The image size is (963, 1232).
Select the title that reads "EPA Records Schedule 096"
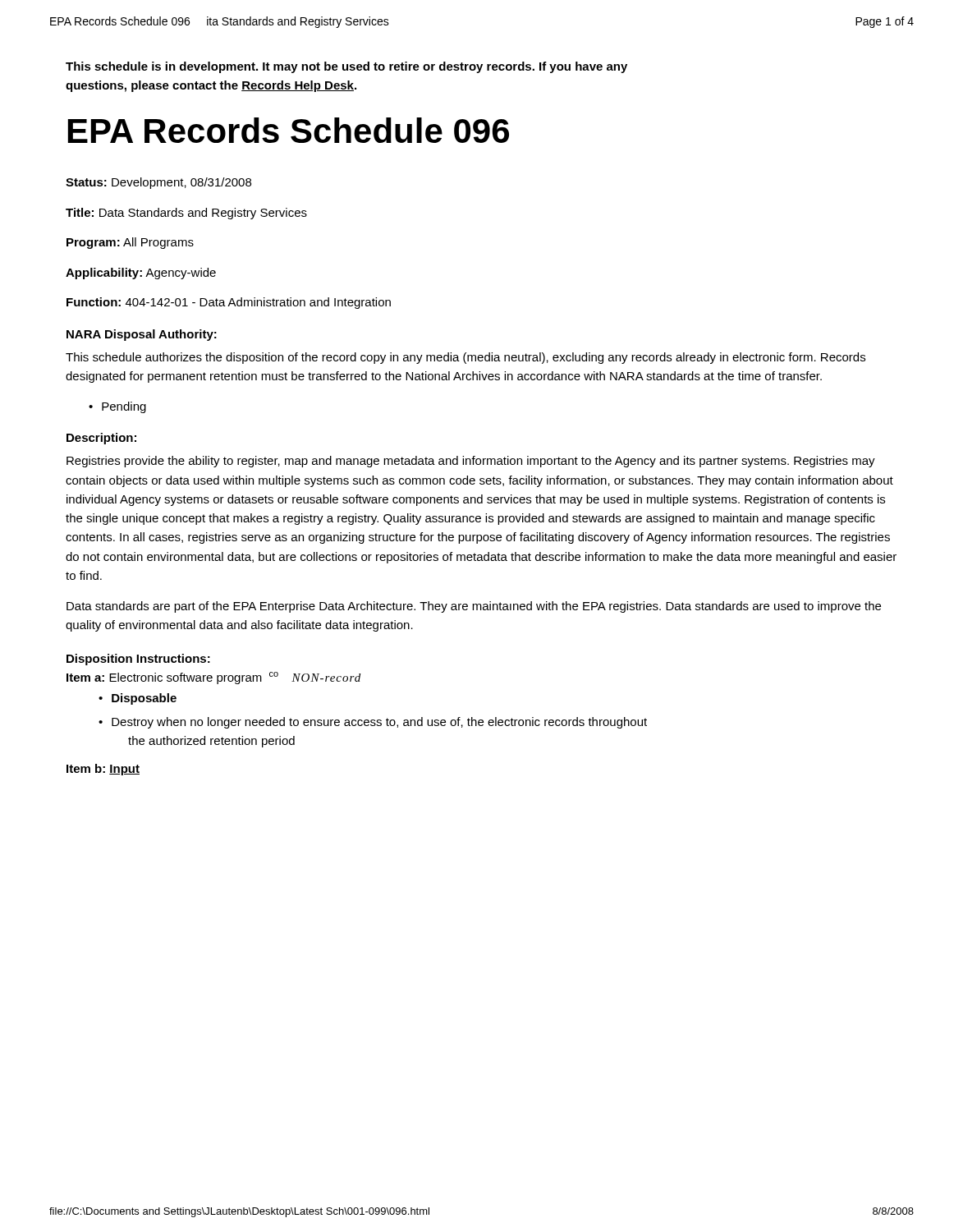(482, 131)
